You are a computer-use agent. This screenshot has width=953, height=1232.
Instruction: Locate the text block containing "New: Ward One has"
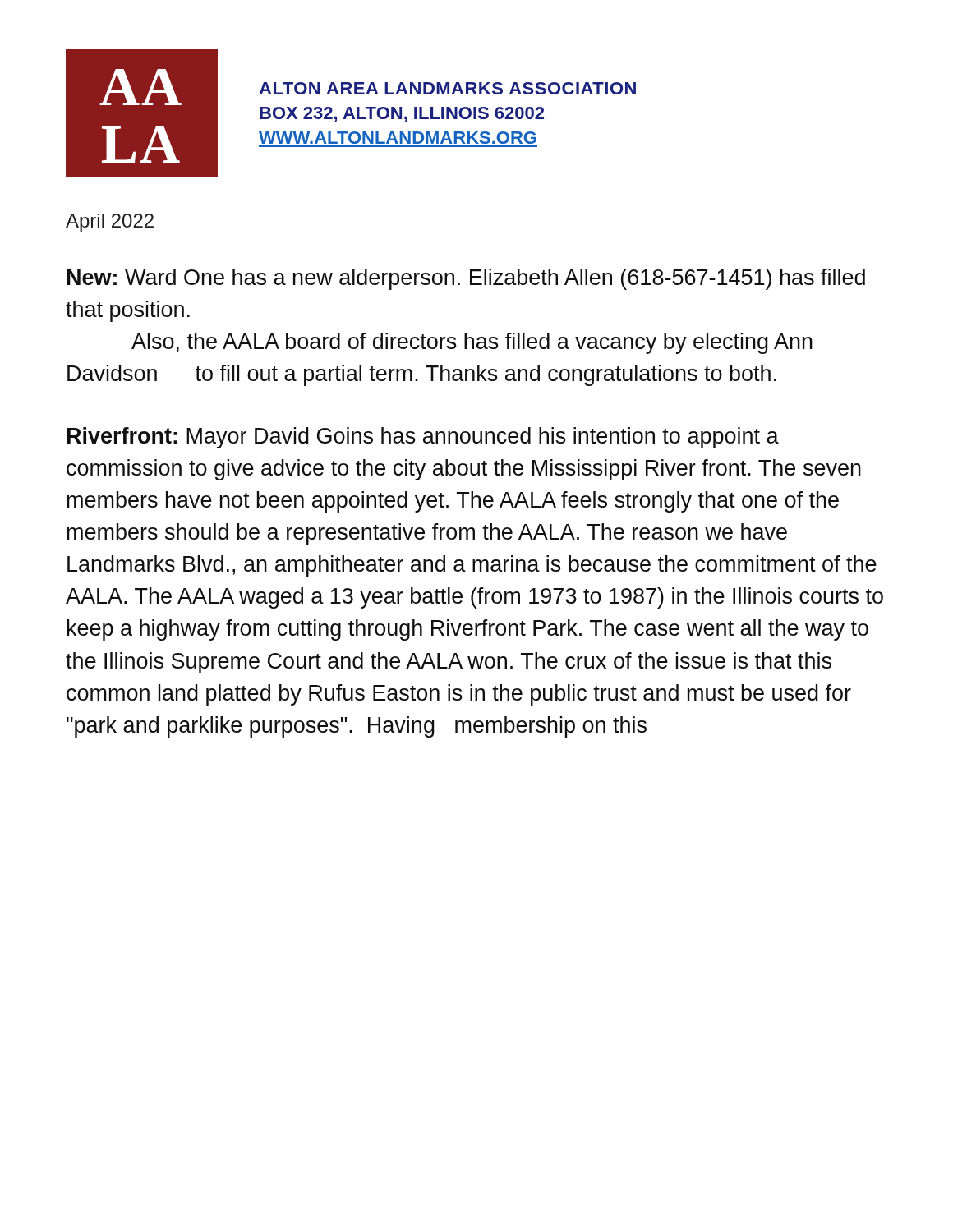[466, 326]
